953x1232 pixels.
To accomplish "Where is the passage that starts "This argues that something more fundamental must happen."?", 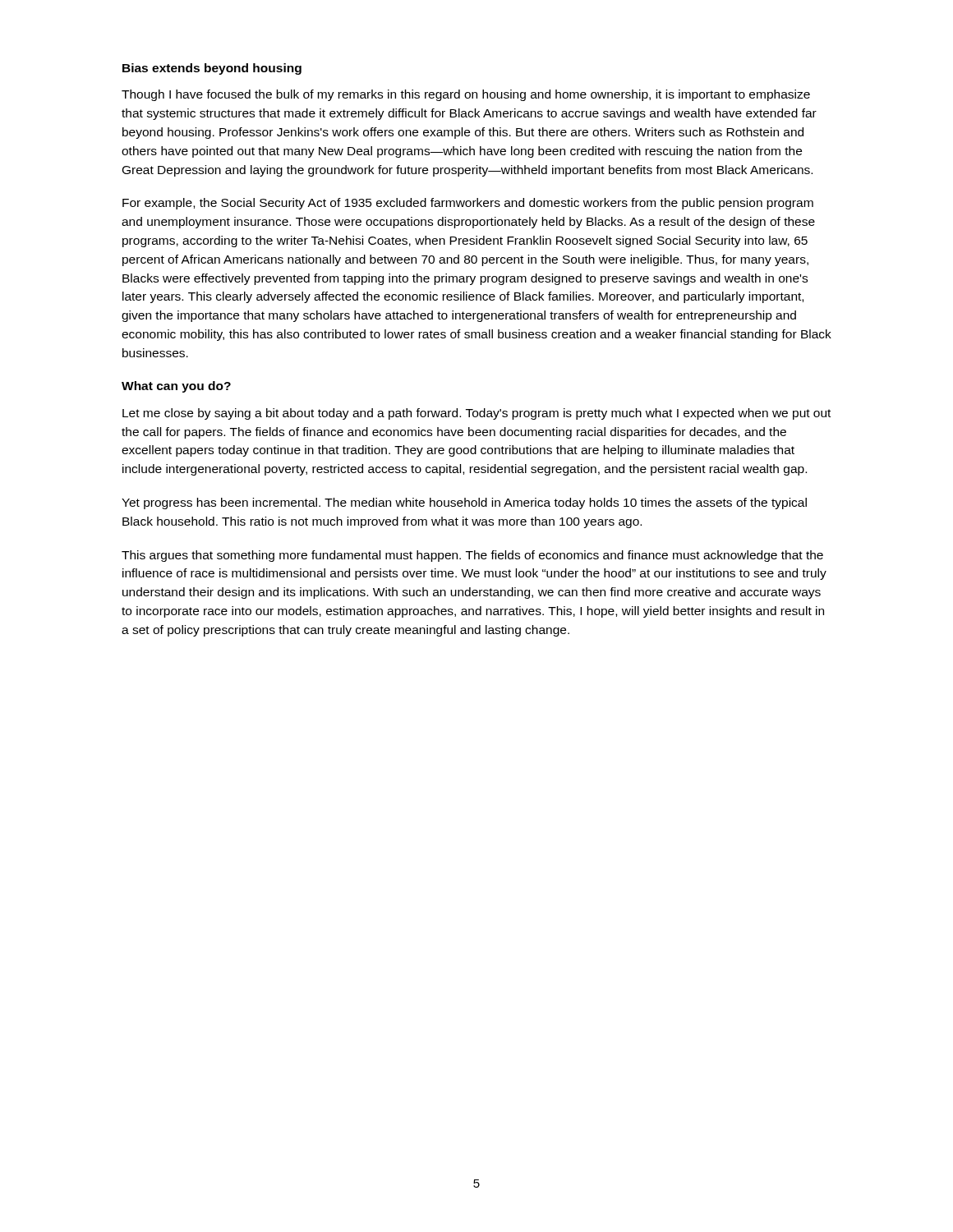I will (x=474, y=592).
